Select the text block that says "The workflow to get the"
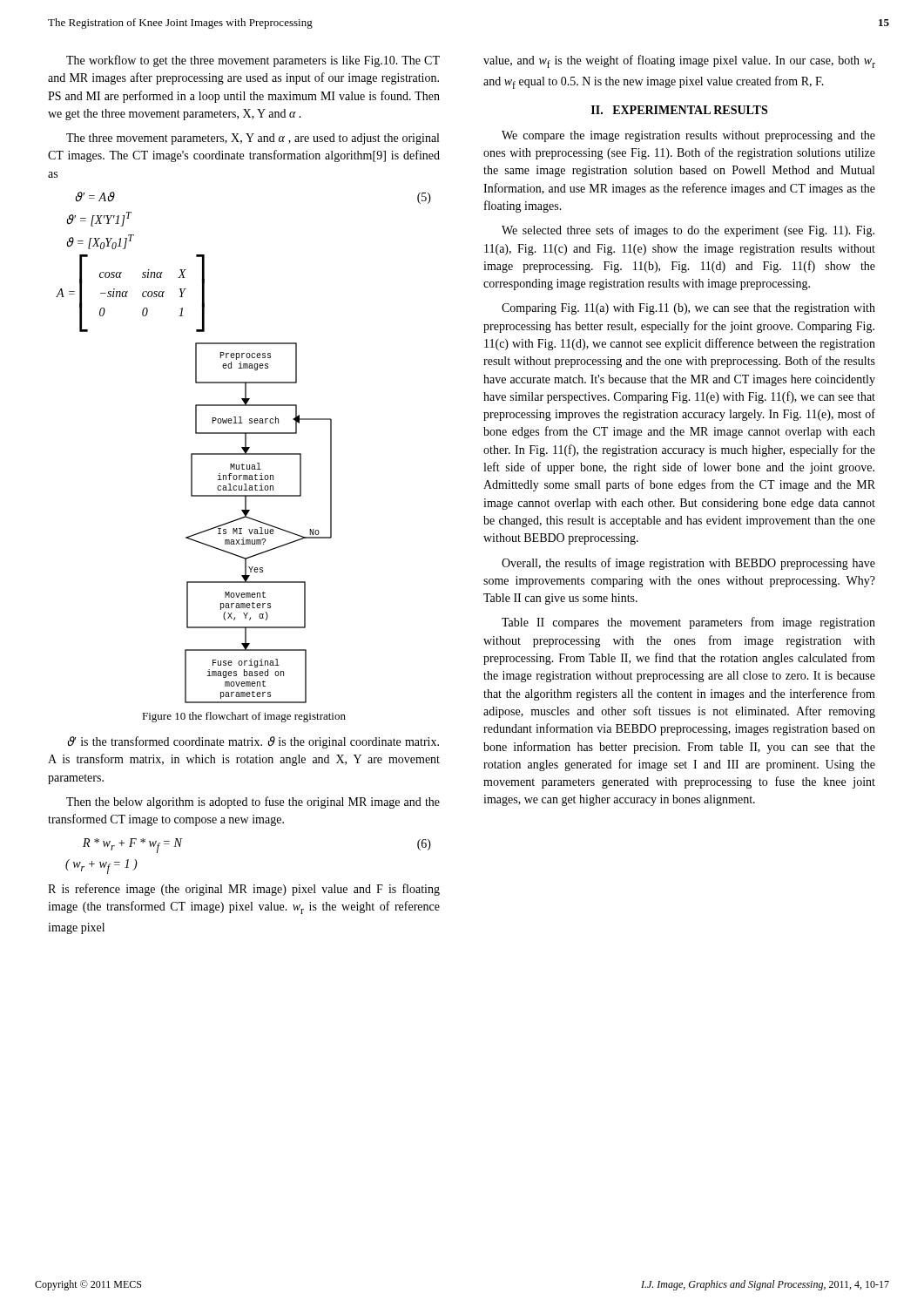This screenshot has width=924, height=1307. click(244, 118)
